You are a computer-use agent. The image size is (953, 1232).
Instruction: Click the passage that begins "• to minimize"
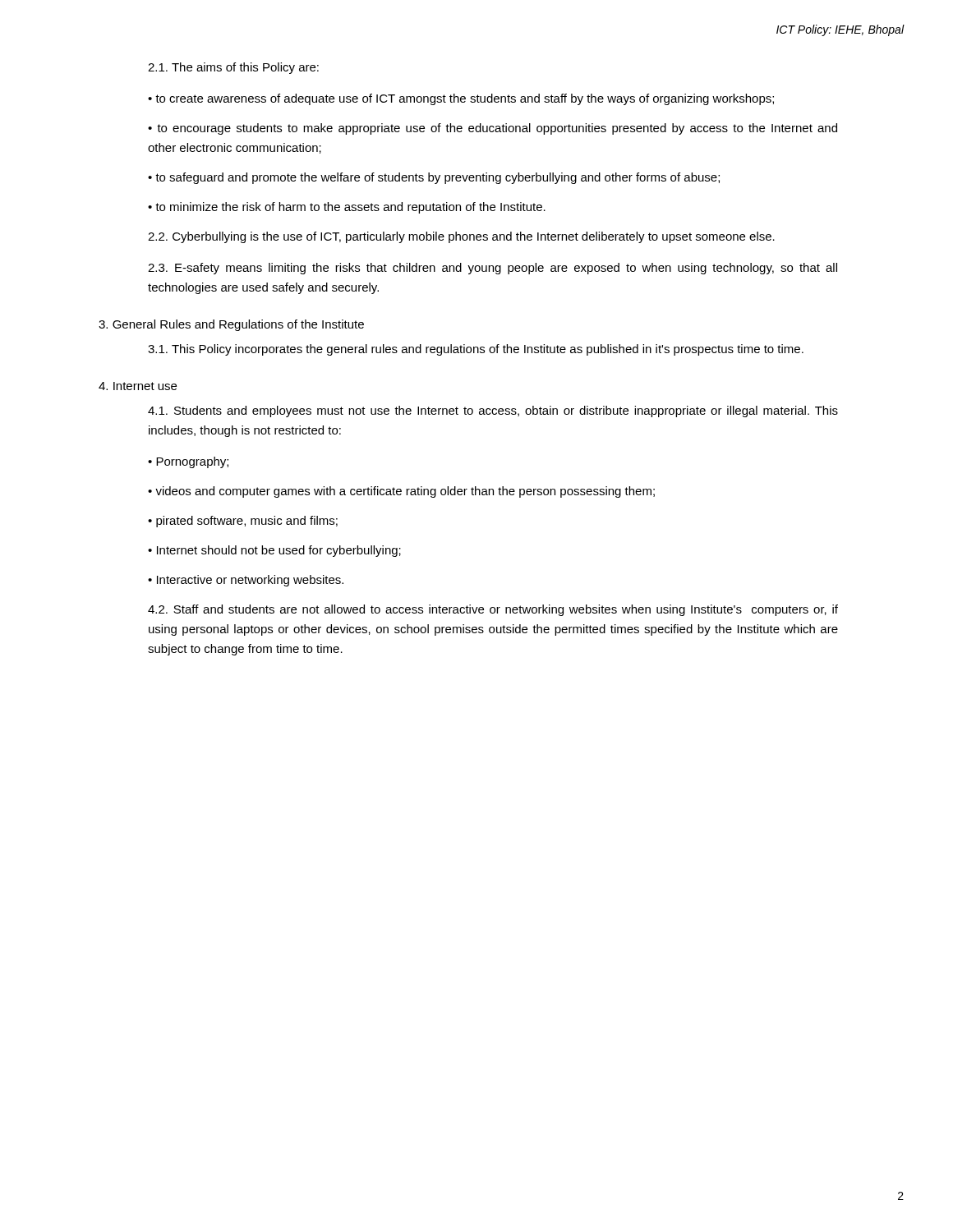pyautogui.click(x=347, y=207)
